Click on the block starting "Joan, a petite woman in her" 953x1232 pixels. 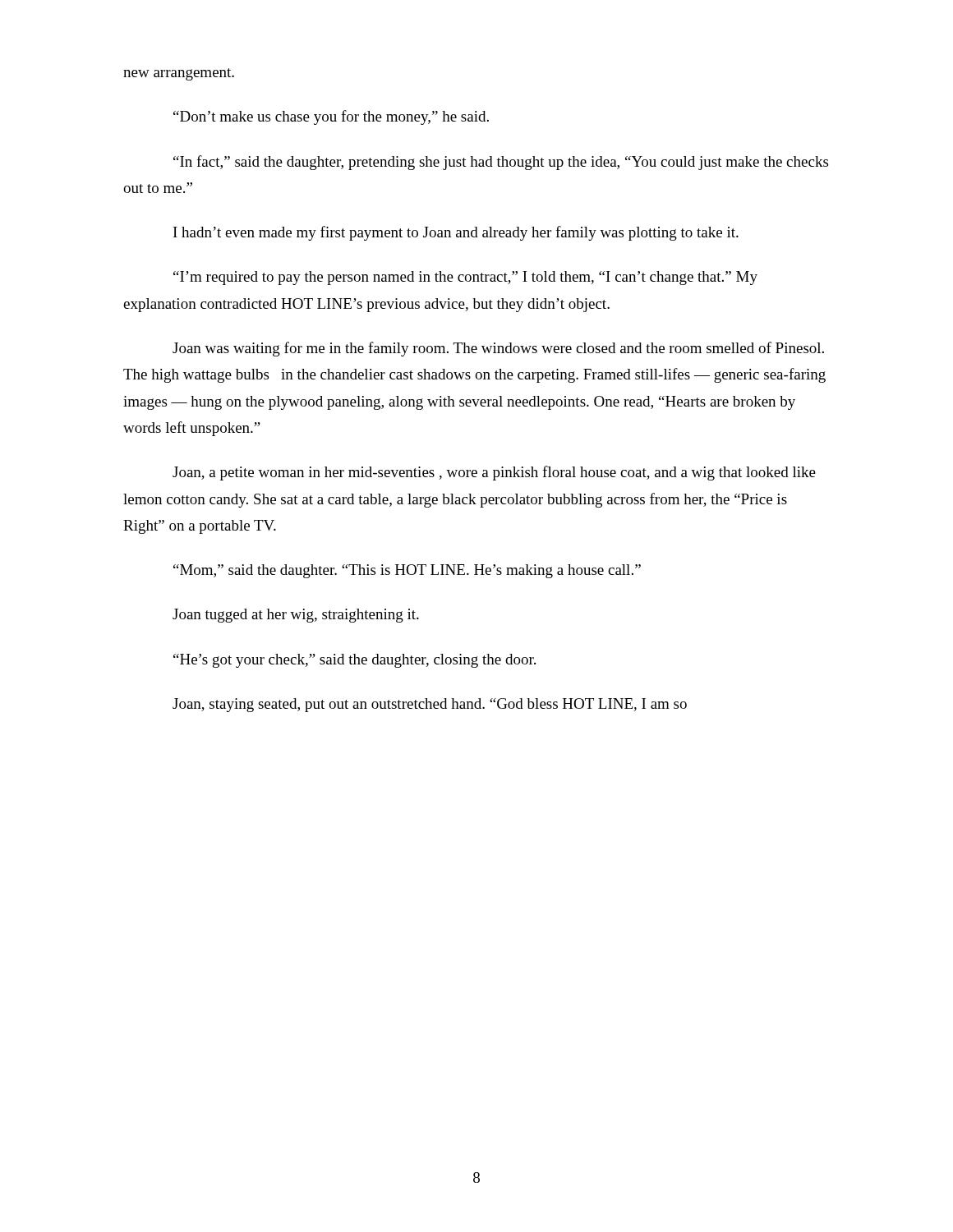469,499
